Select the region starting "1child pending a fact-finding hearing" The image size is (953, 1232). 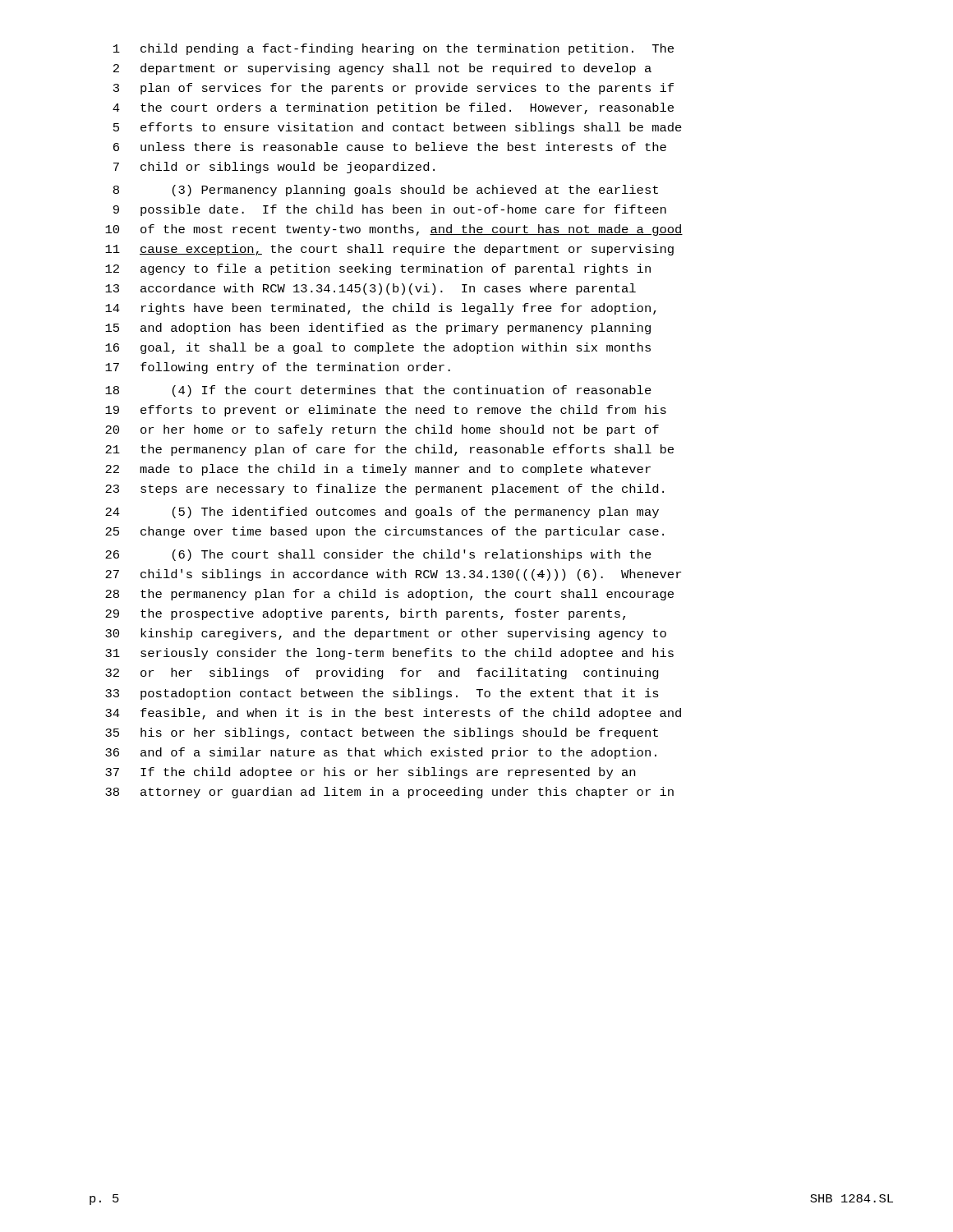tap(491, 108)
